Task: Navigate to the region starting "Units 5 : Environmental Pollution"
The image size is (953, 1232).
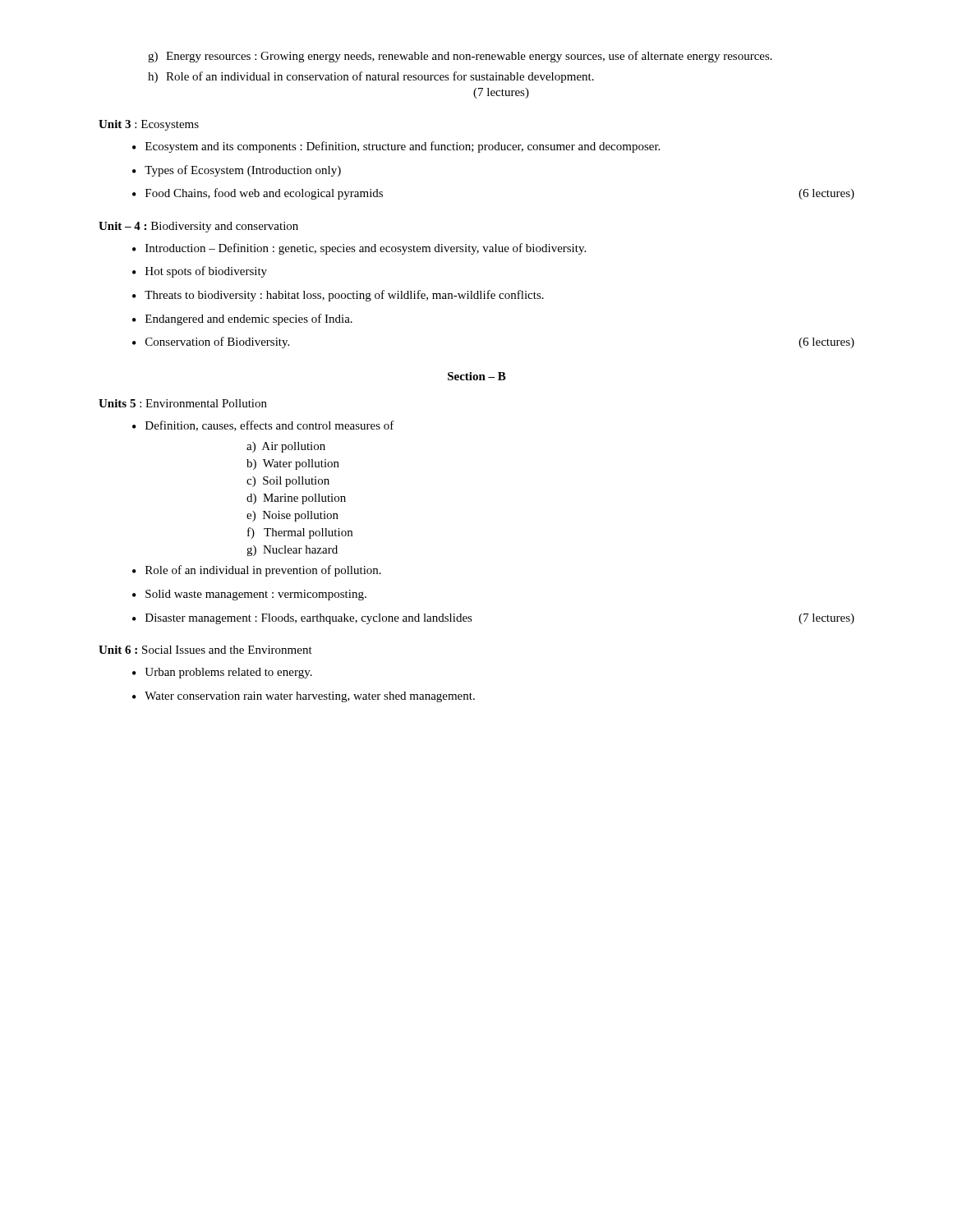Action: coord(183,403)
